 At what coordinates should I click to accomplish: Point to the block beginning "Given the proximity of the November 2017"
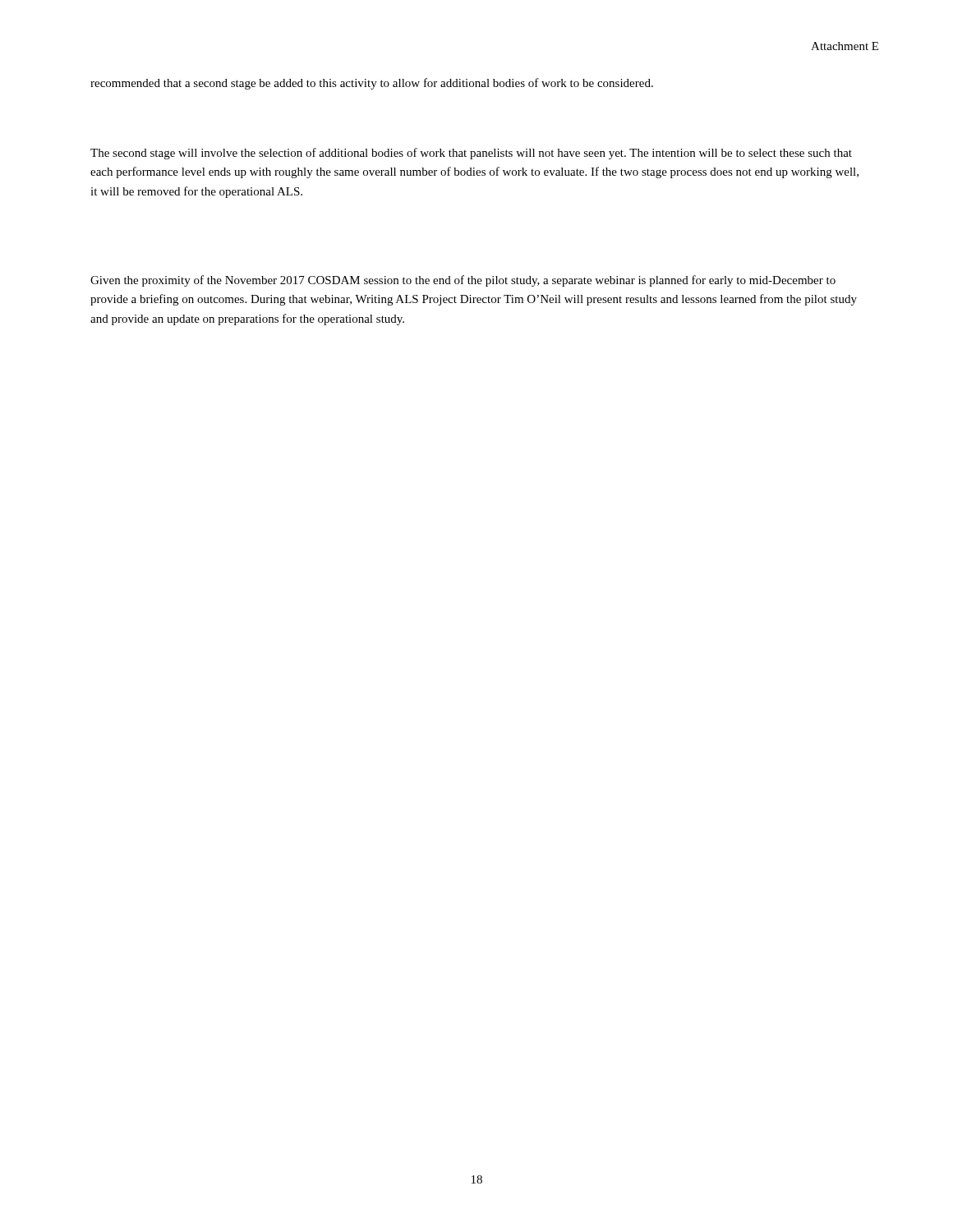click(476, 300)
